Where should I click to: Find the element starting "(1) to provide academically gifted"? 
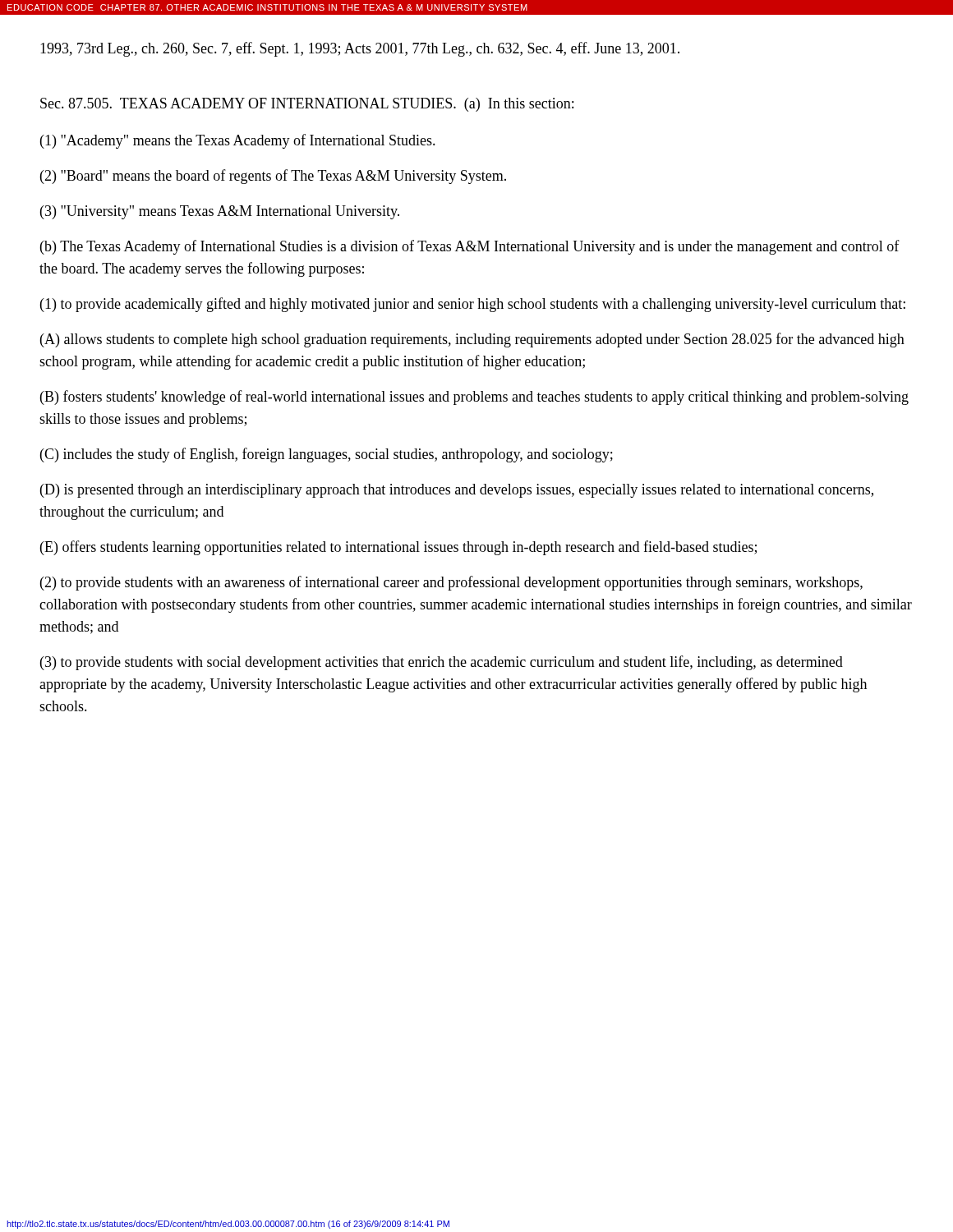point(473,304)
